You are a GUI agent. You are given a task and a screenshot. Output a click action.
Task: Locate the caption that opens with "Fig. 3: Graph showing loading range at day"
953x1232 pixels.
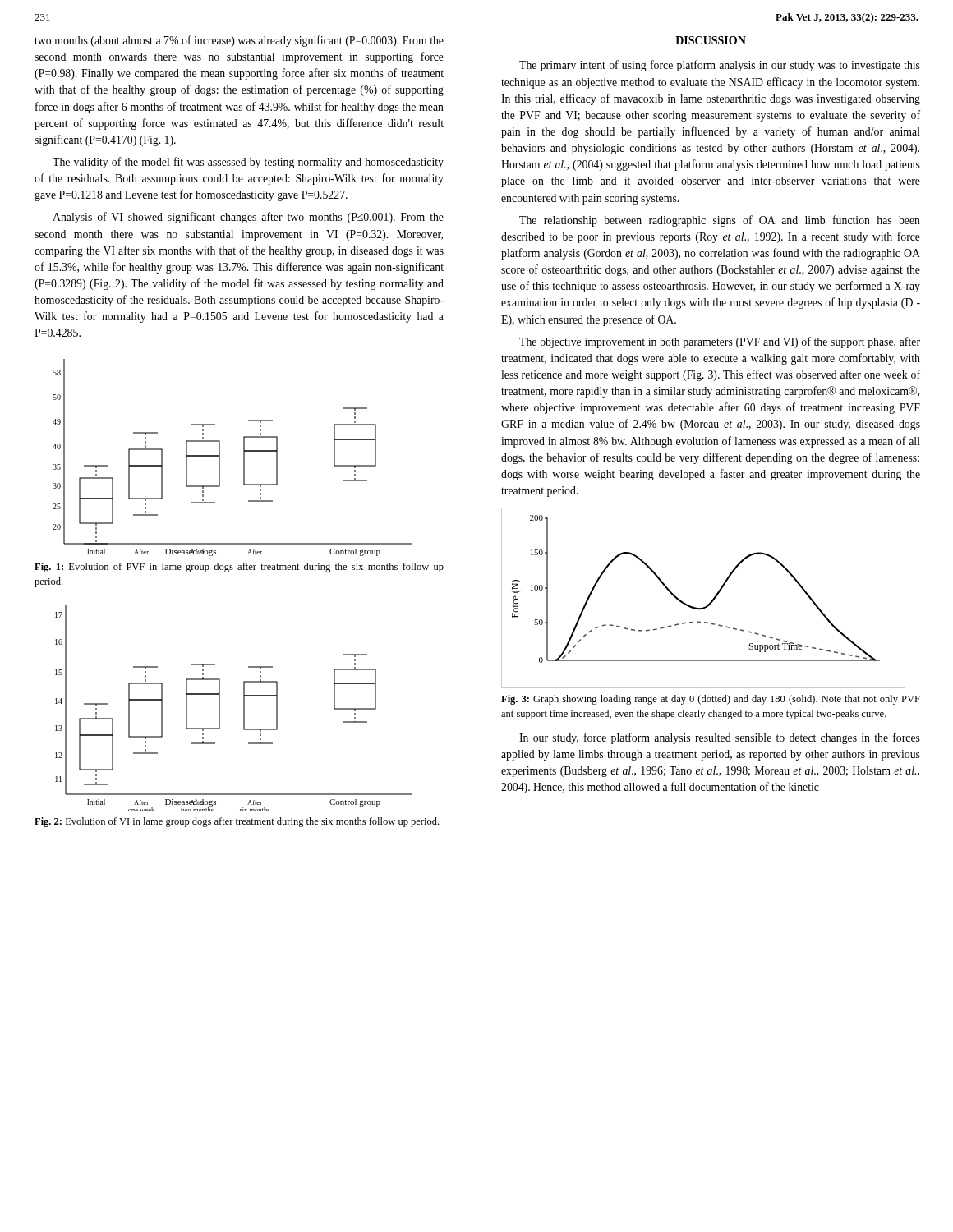[x=711, y=706]
